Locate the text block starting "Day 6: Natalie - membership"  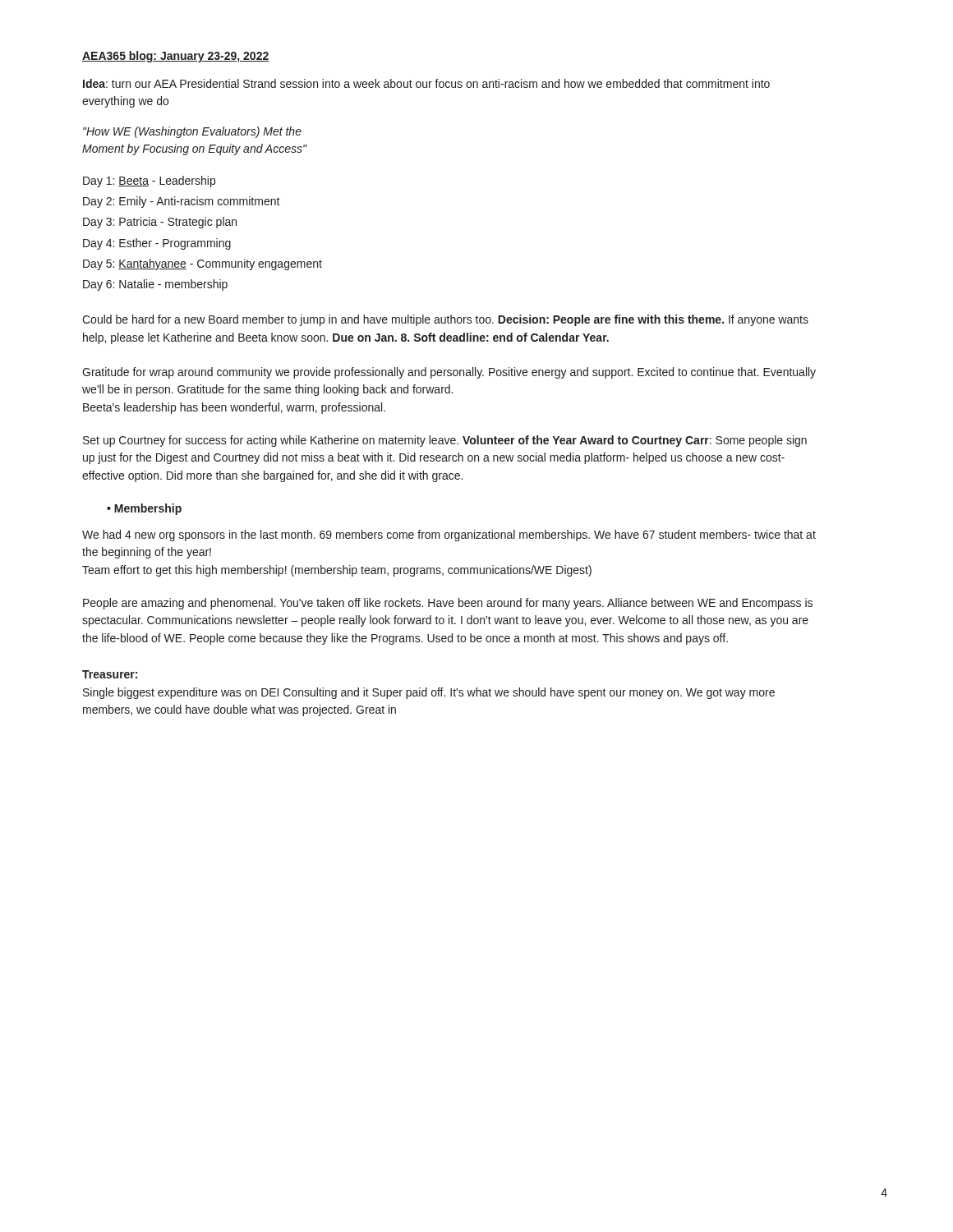pyautogui.click(x=155, y=284)
